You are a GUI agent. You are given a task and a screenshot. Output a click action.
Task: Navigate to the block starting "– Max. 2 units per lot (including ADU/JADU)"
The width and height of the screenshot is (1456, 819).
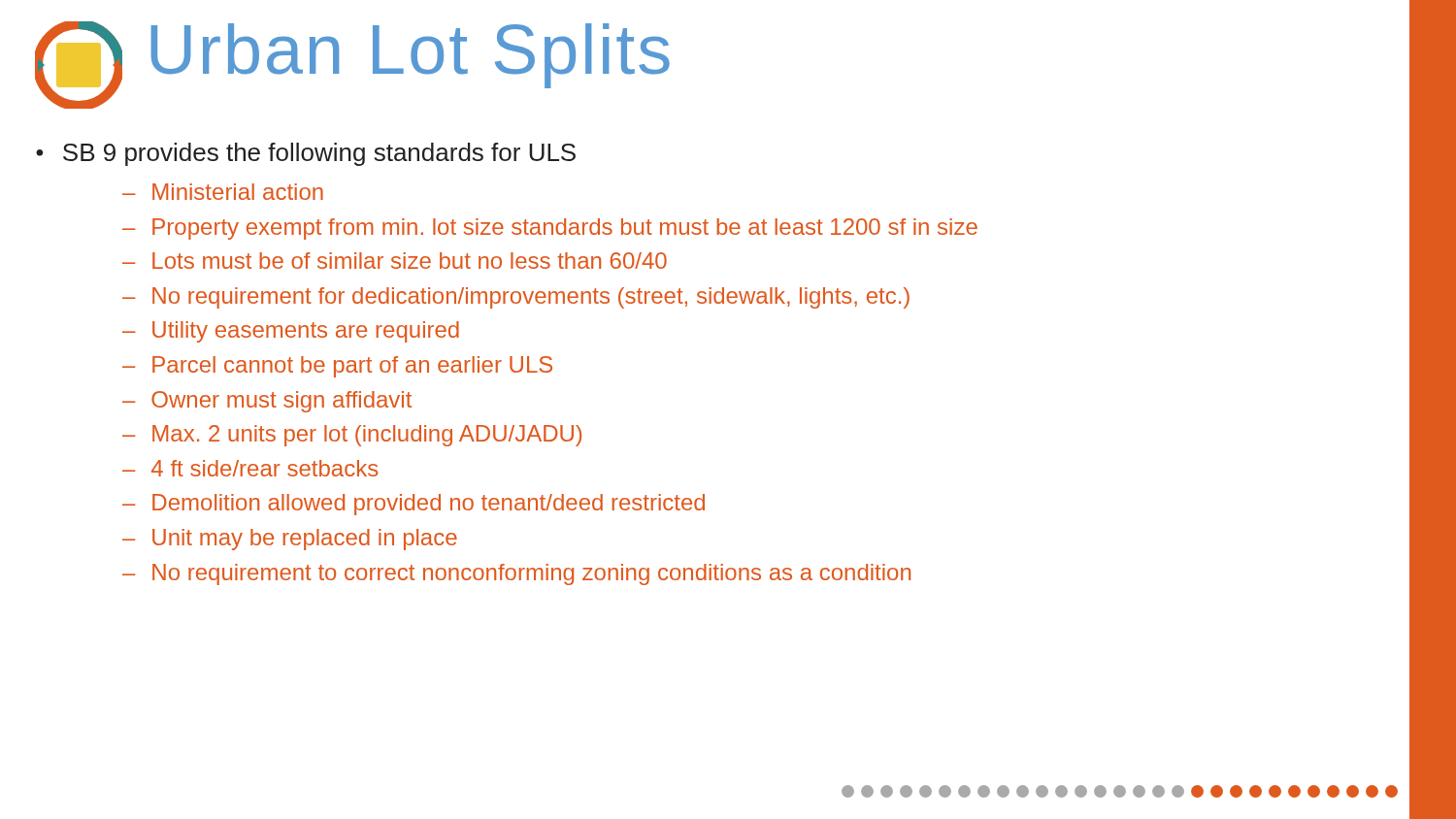[x=353, y=434]
